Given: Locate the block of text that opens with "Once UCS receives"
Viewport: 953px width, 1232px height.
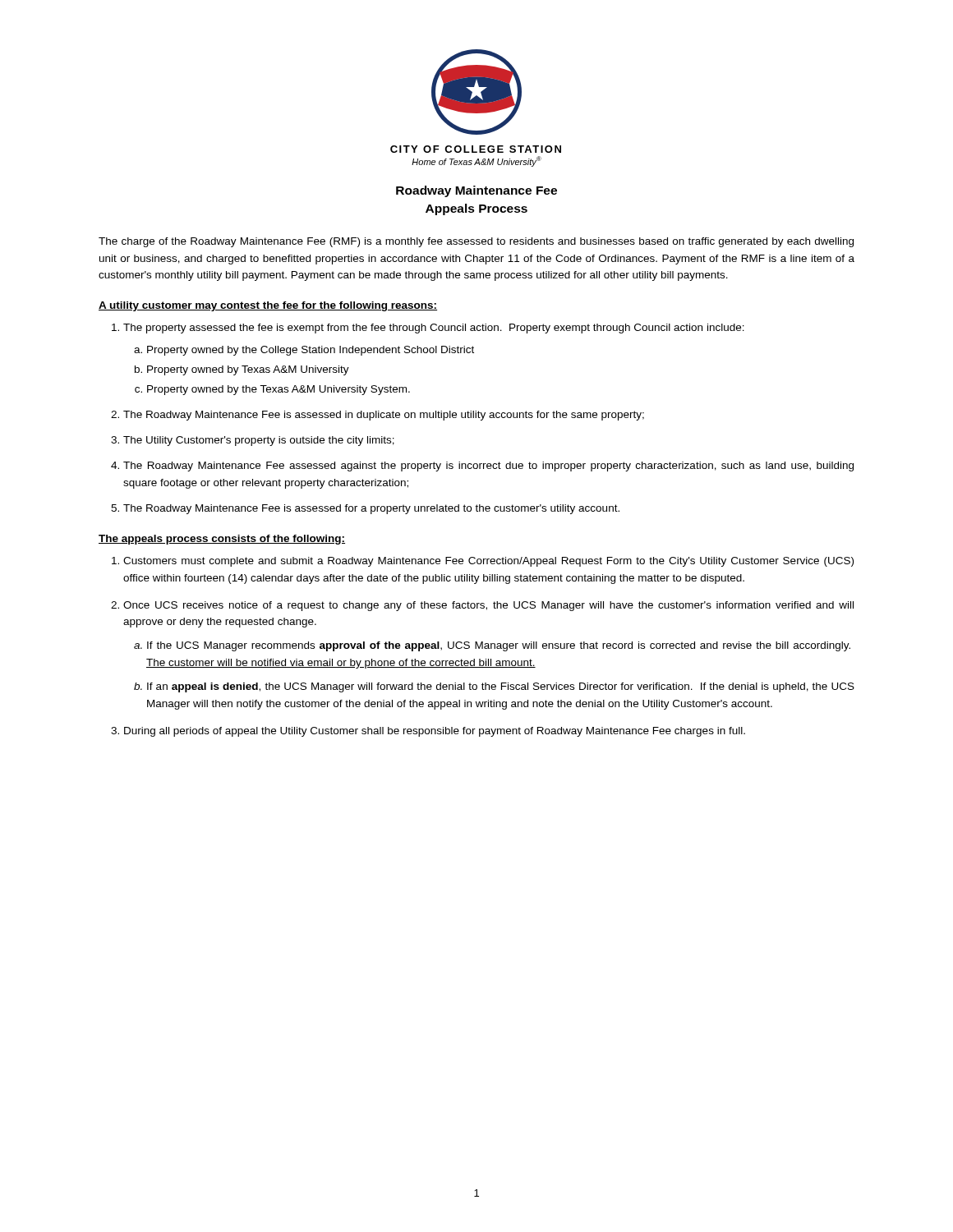Looking at the screenshot, I should pos(489,656).
